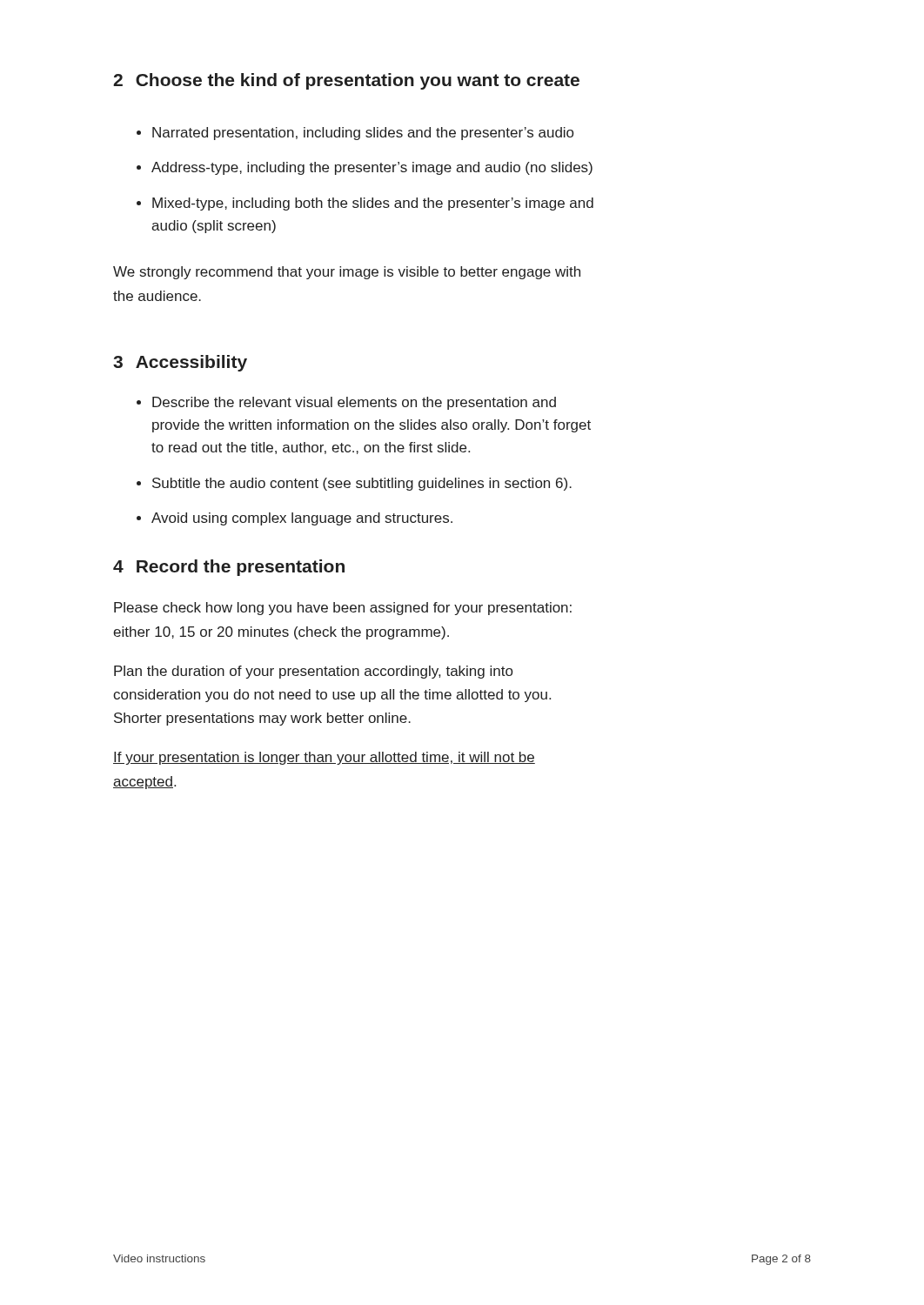Locate the passage starting "Describe the relevant visual elements on the"

[x=371, y=425]
